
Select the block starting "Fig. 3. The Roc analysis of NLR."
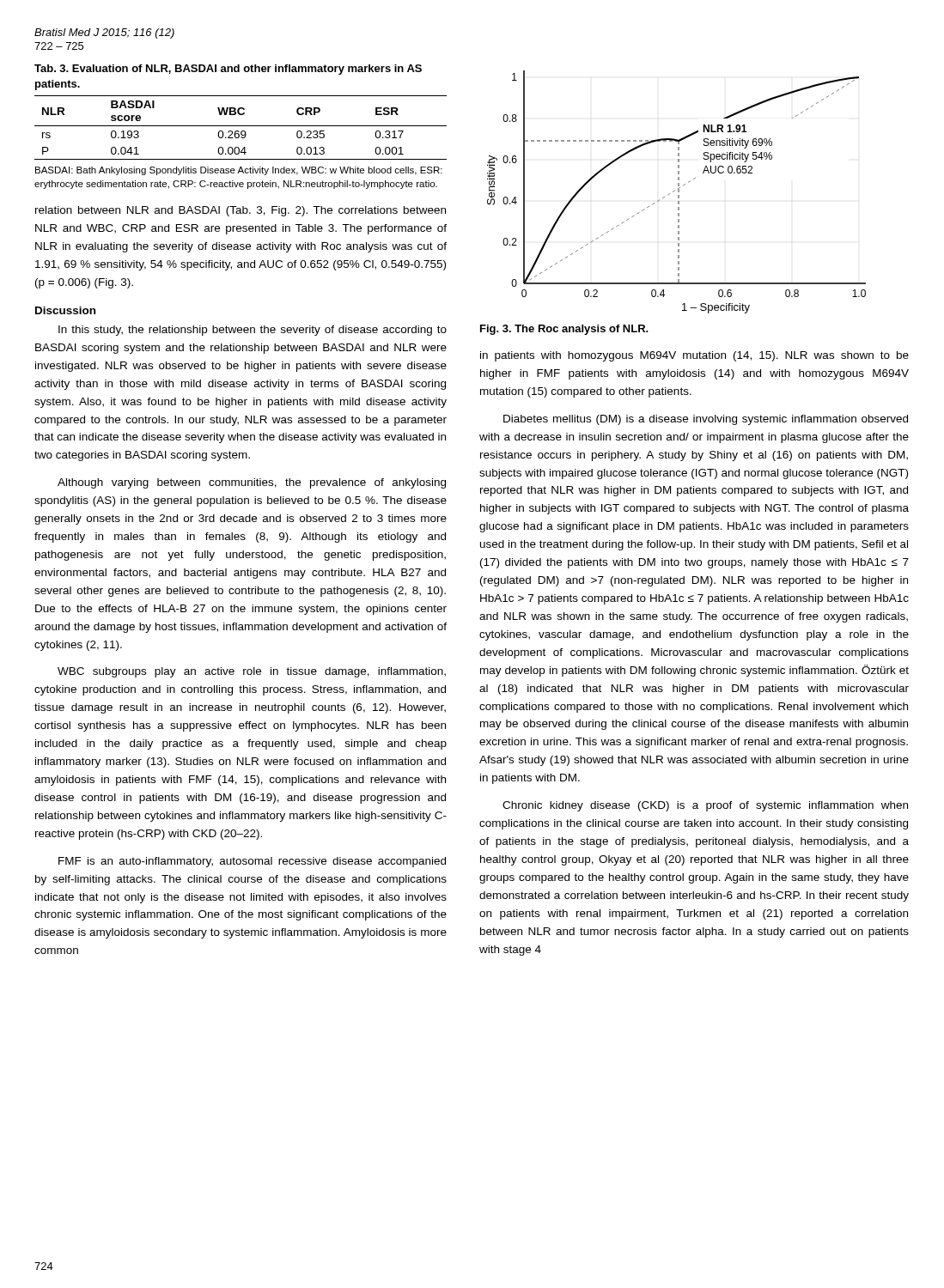(564, 328)
